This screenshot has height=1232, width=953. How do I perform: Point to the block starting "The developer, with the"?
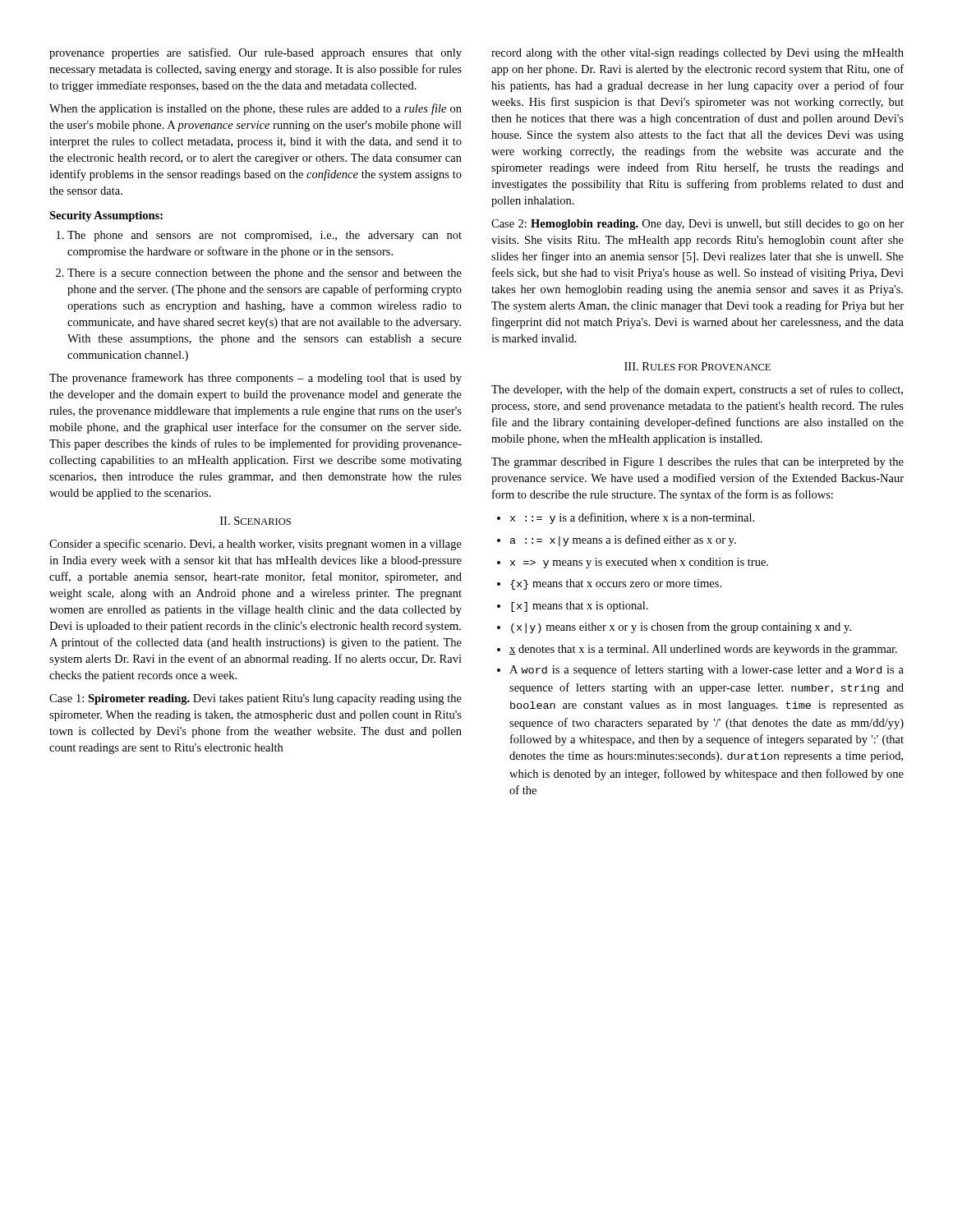[x=698, y=414]
